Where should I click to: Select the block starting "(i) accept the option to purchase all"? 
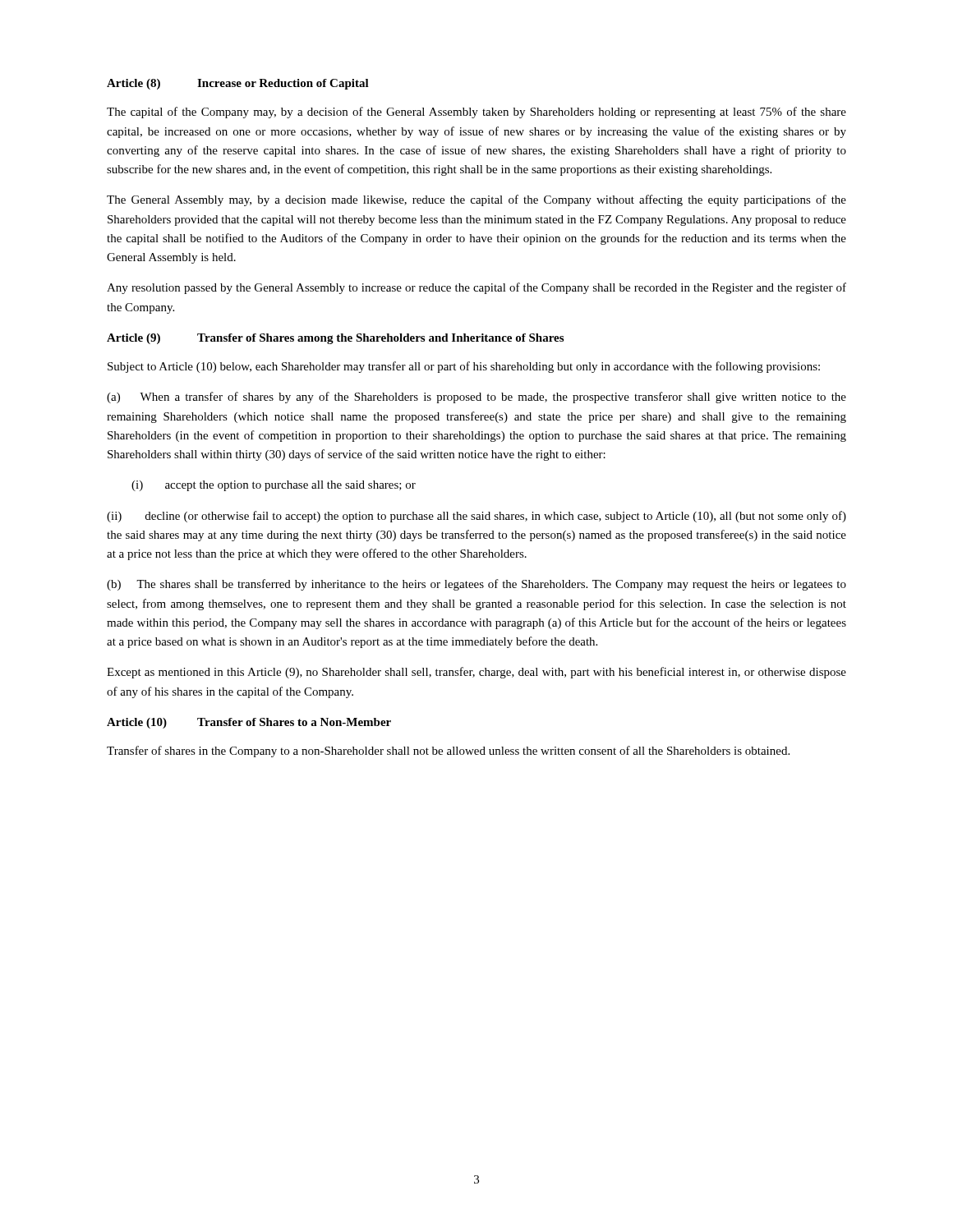(274, 486)
